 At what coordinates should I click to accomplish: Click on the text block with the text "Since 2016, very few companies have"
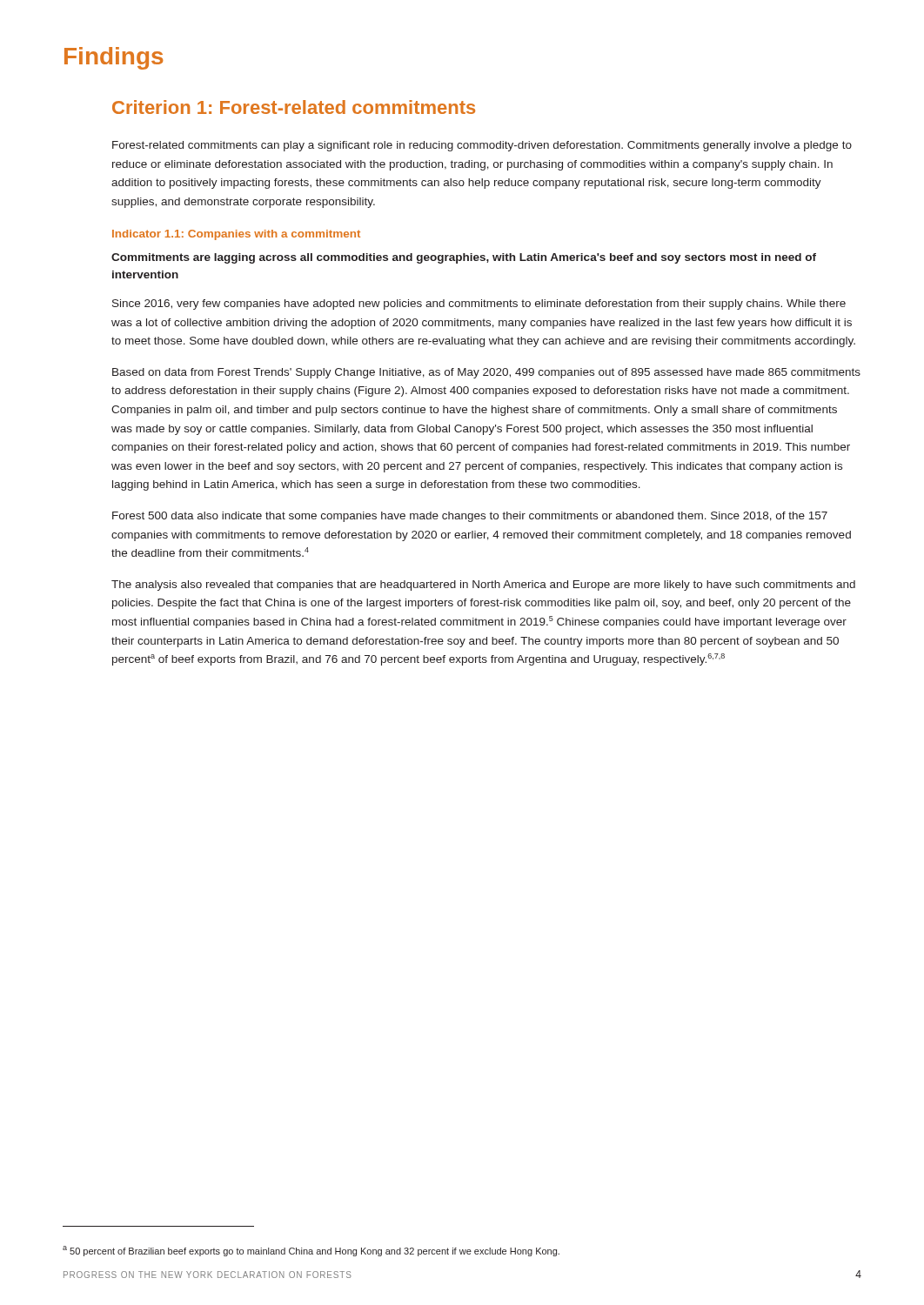[x=486, y=322]
